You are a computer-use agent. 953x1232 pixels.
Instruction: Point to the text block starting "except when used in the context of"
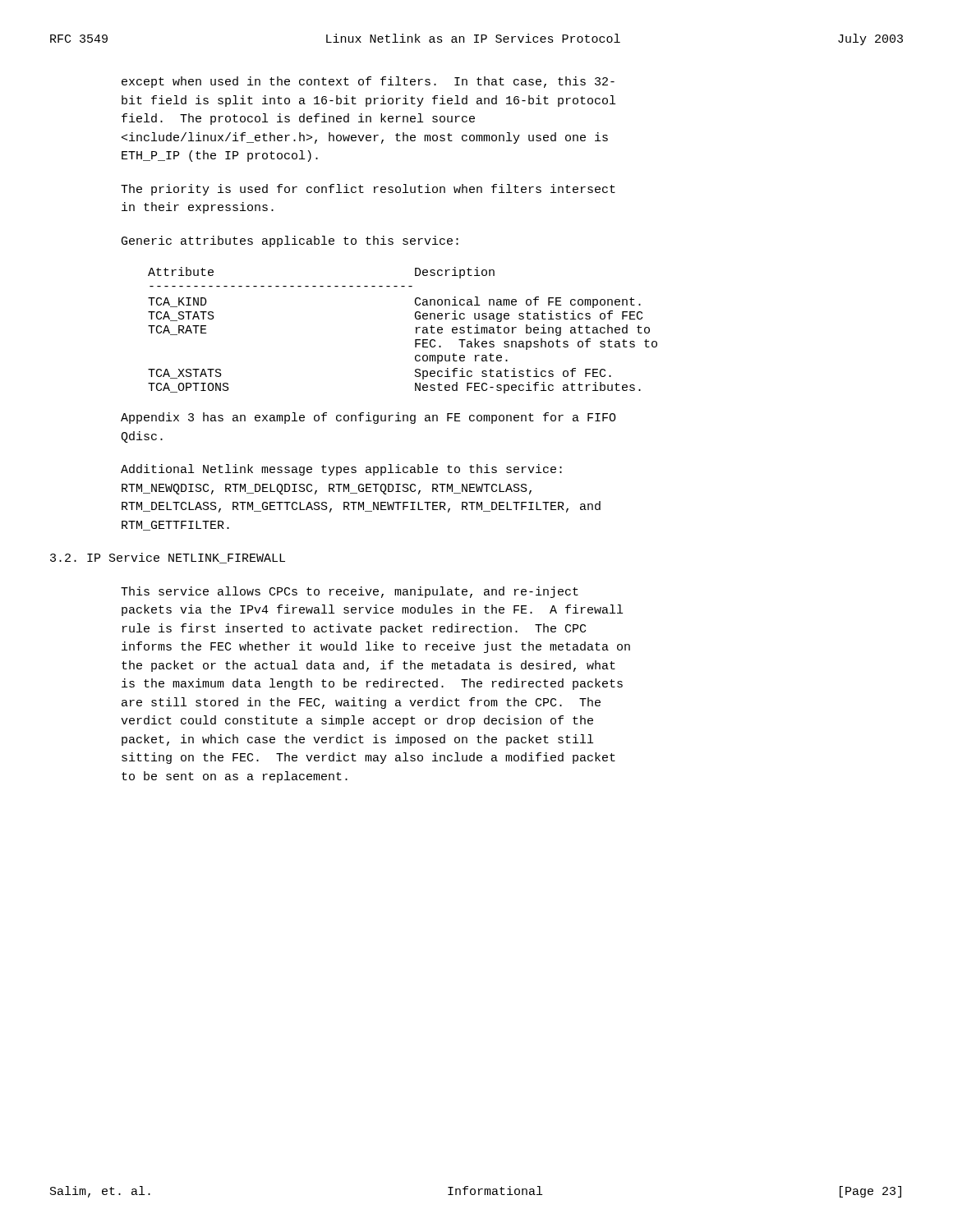357,120
